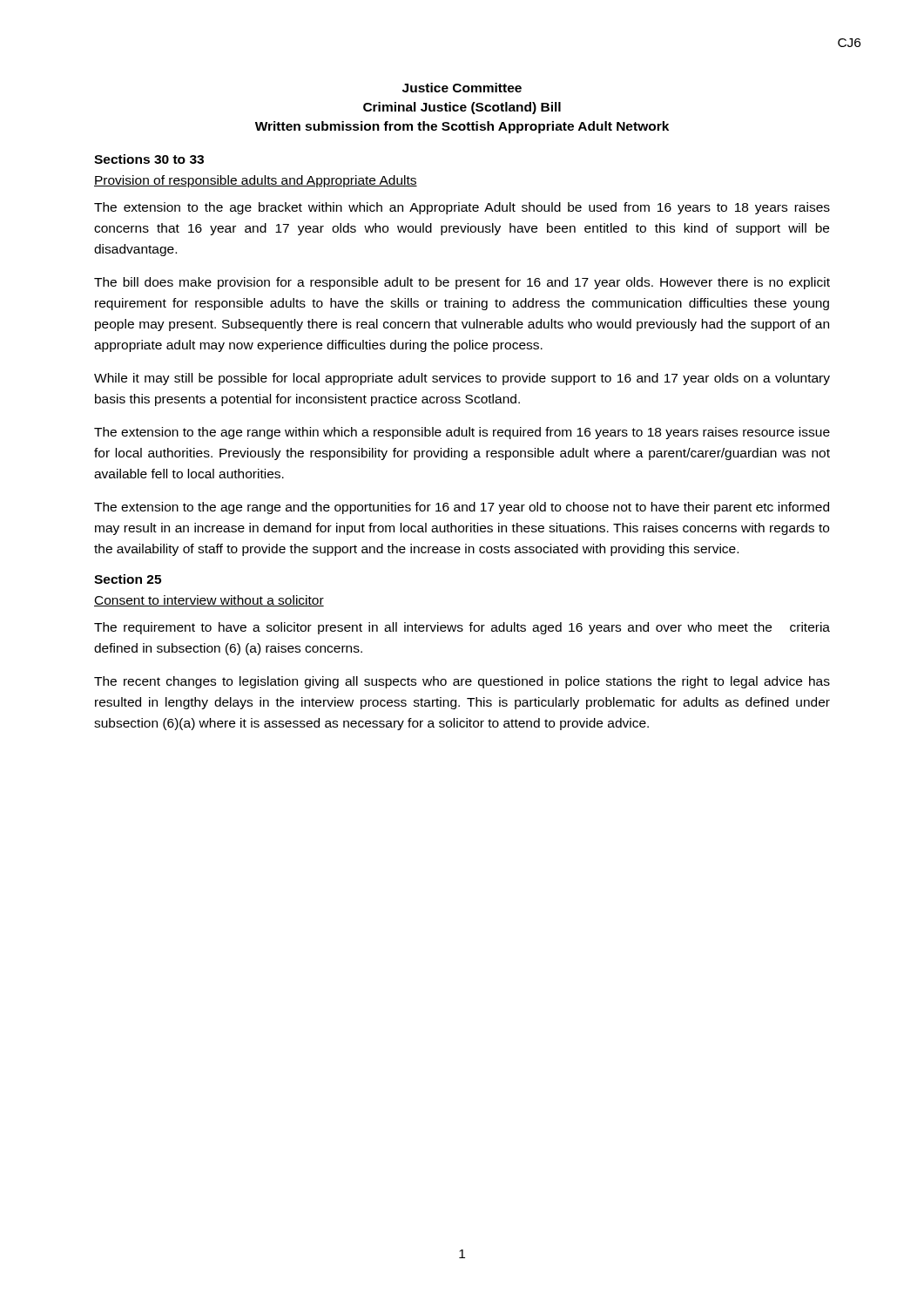Click on the text block with the text "The bill does make provision for a"

click(462, 313)
